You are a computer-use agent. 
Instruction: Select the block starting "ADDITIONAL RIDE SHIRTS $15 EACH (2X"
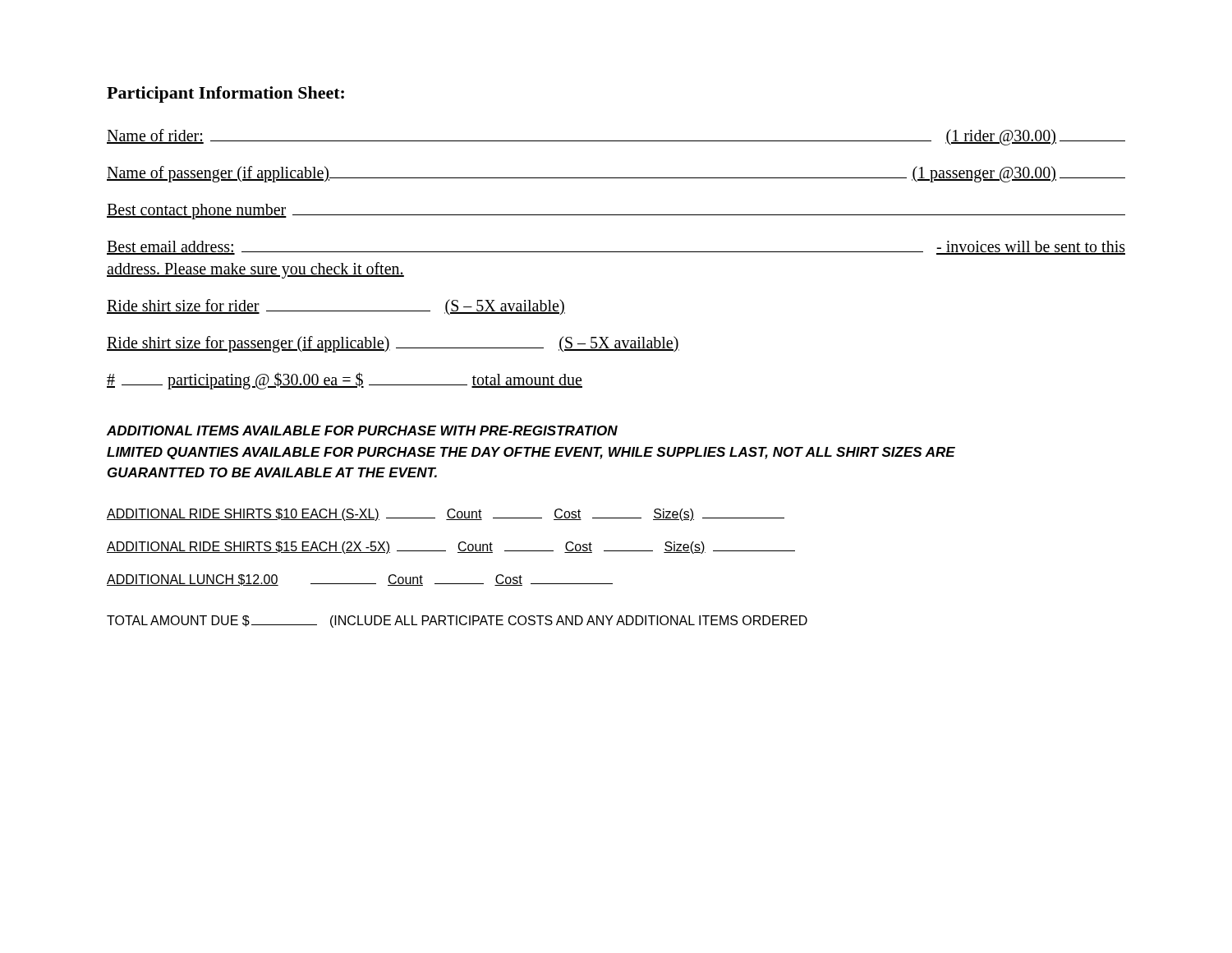[x=451, y=547]
